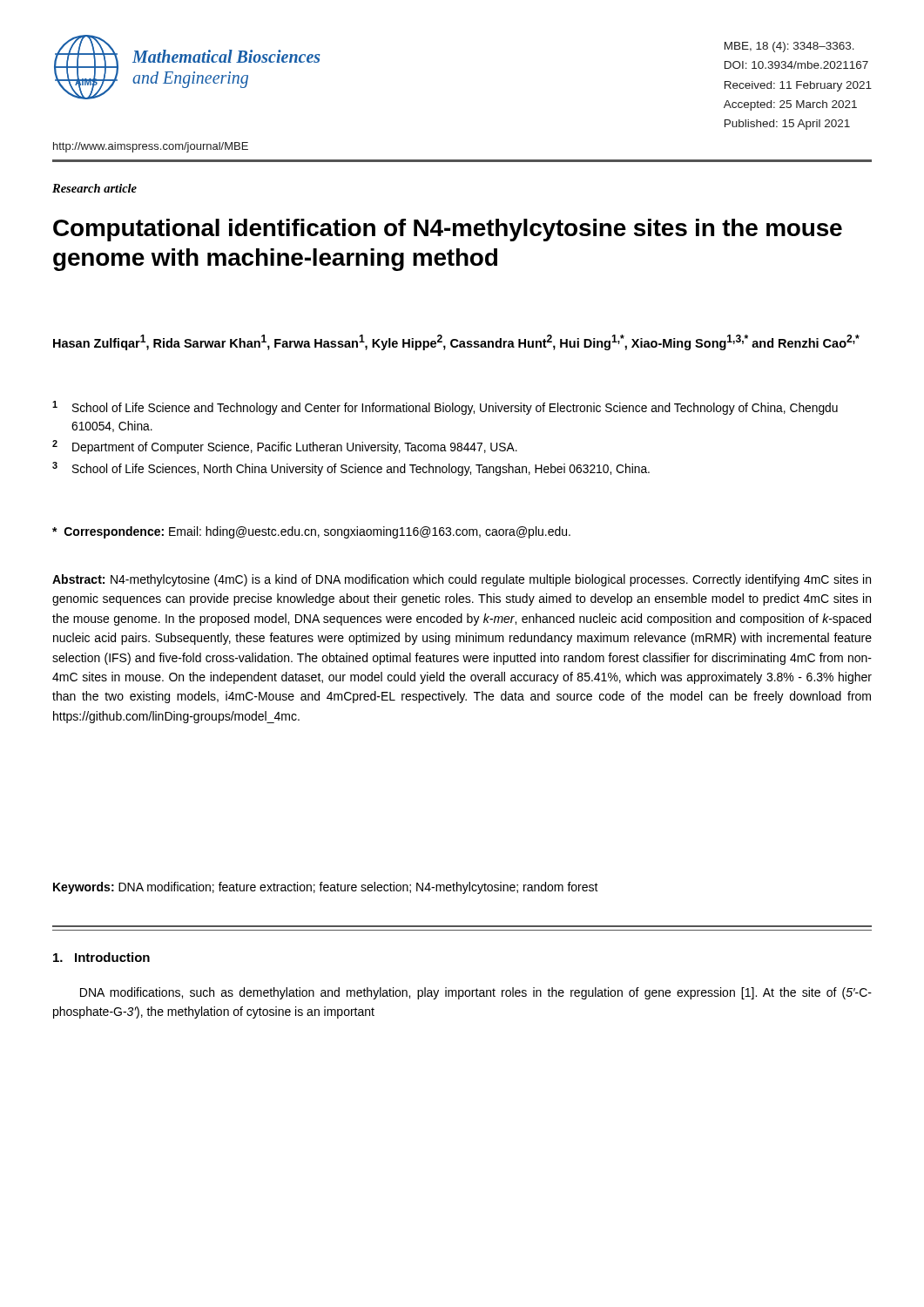Locate the list item that reads "3 School of Life Sciences, North"

pyautogui.click(x=351, y=470)
